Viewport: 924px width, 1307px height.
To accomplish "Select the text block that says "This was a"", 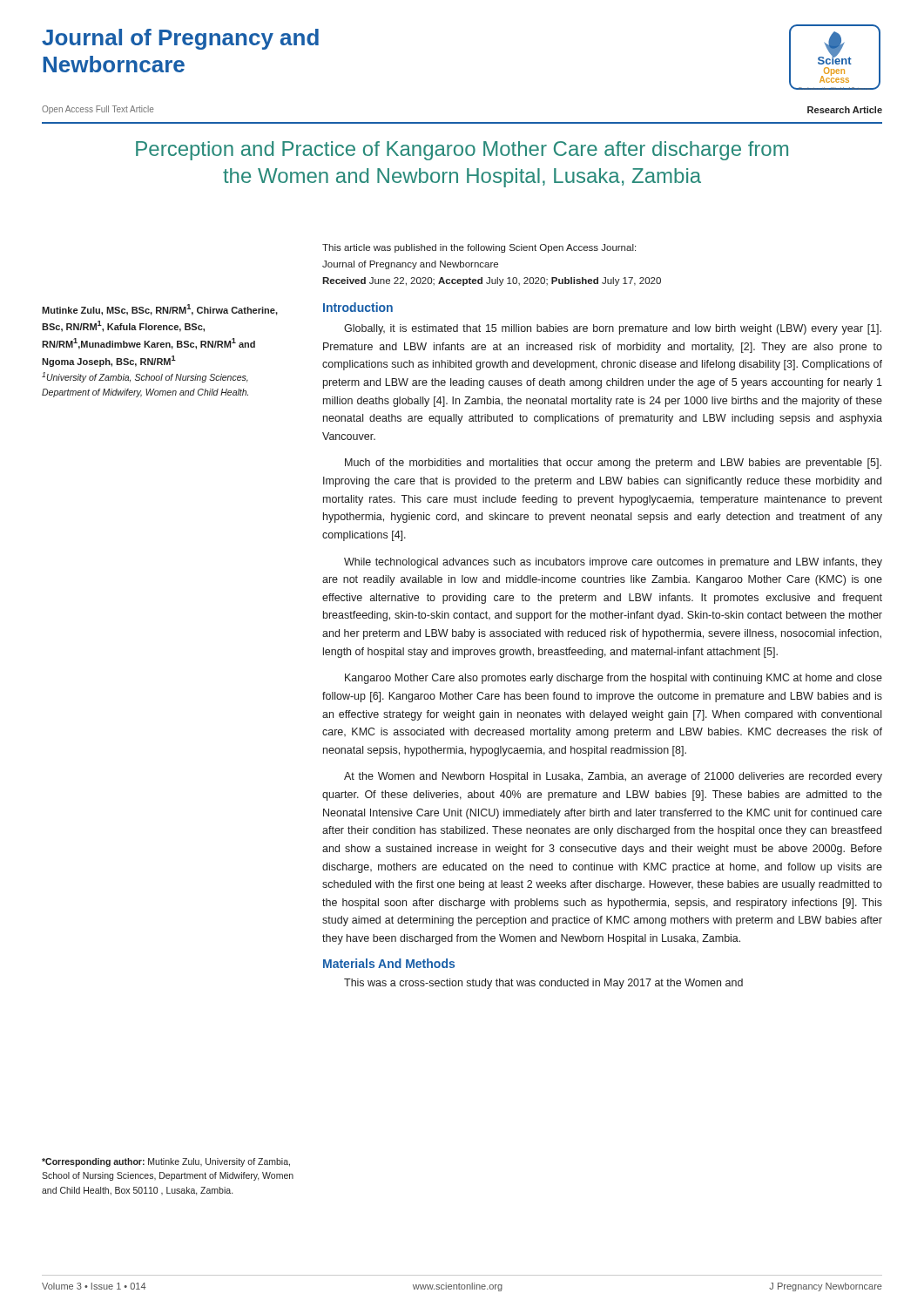I will 602,983.
